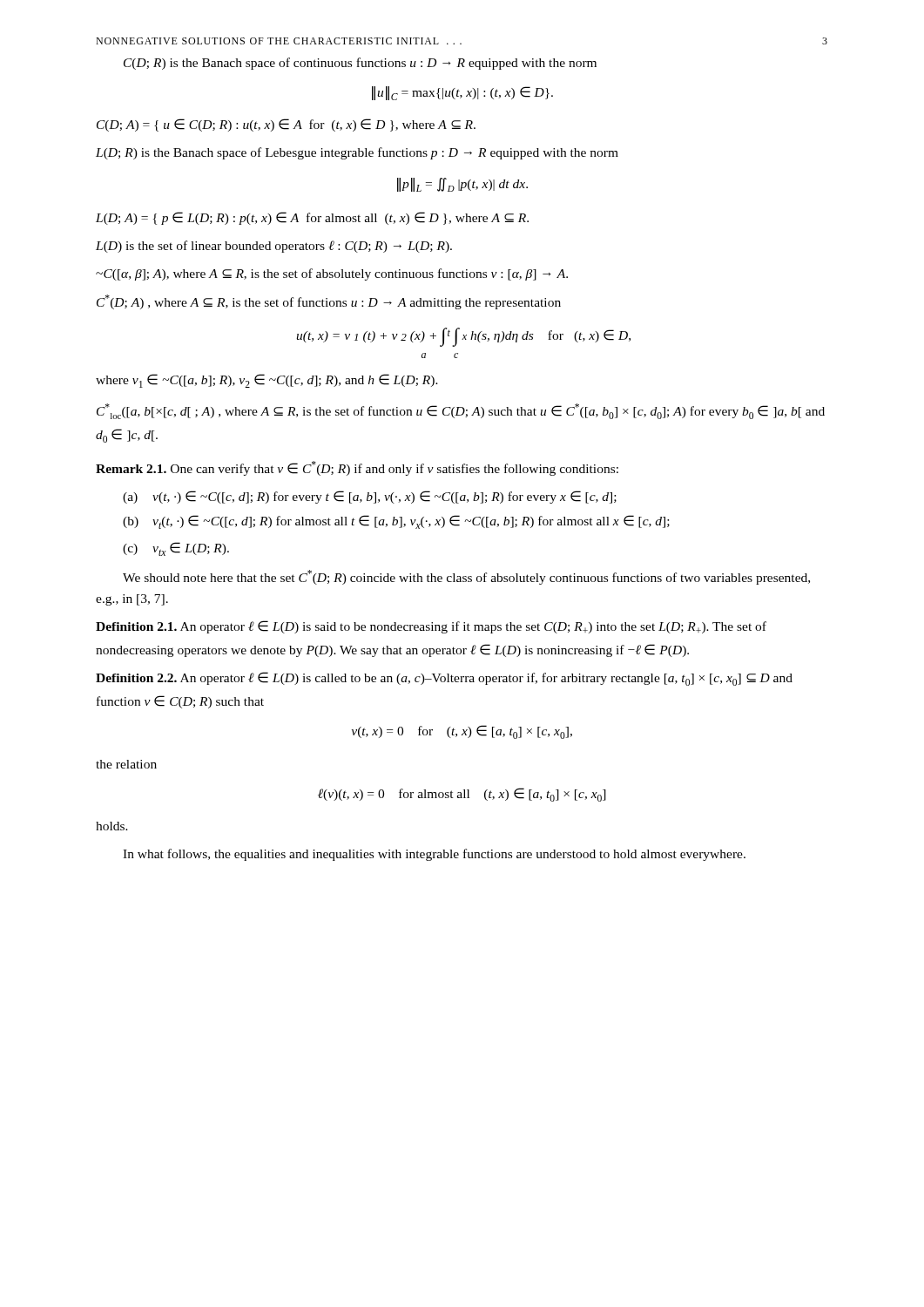Viewport: 924px width, 1307px height.
Task: Find the region starting "(a) v(t, ·) ∈"
Action: (475, 496)
